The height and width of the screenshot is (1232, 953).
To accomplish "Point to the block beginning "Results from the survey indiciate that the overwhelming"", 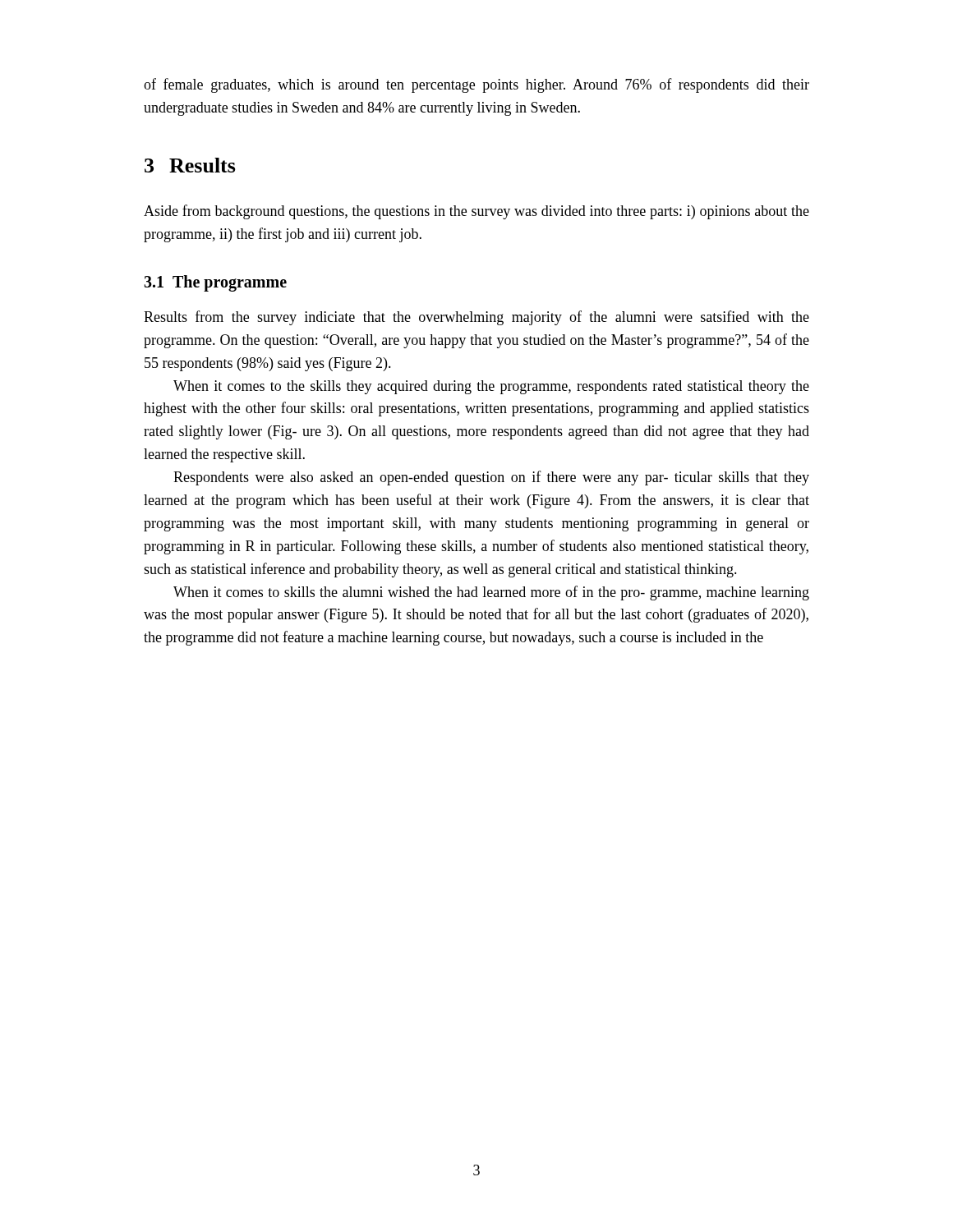I will pyautogui.click(x=476, y=340).
